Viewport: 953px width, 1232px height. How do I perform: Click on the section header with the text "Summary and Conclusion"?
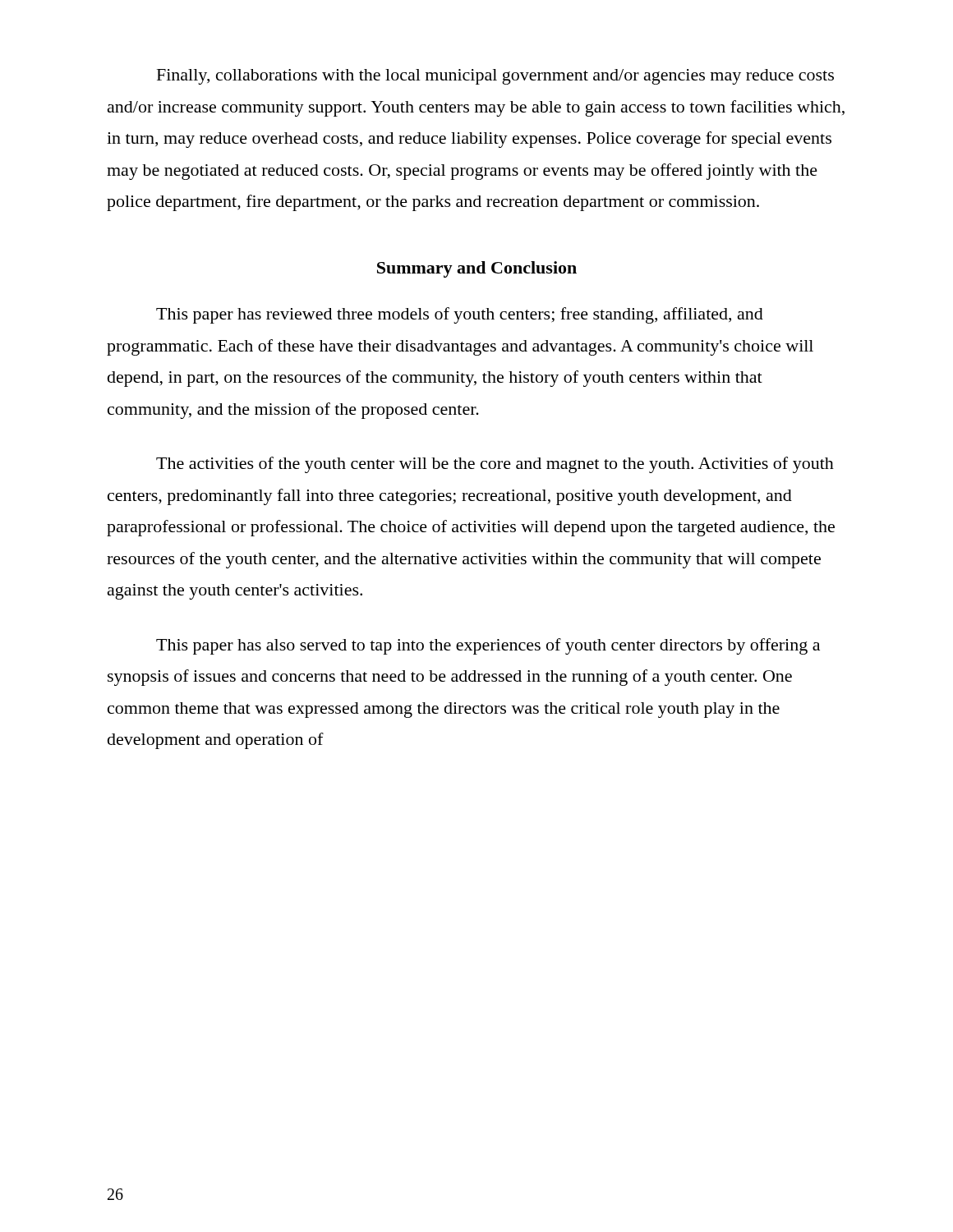click(x=476, y=267)
